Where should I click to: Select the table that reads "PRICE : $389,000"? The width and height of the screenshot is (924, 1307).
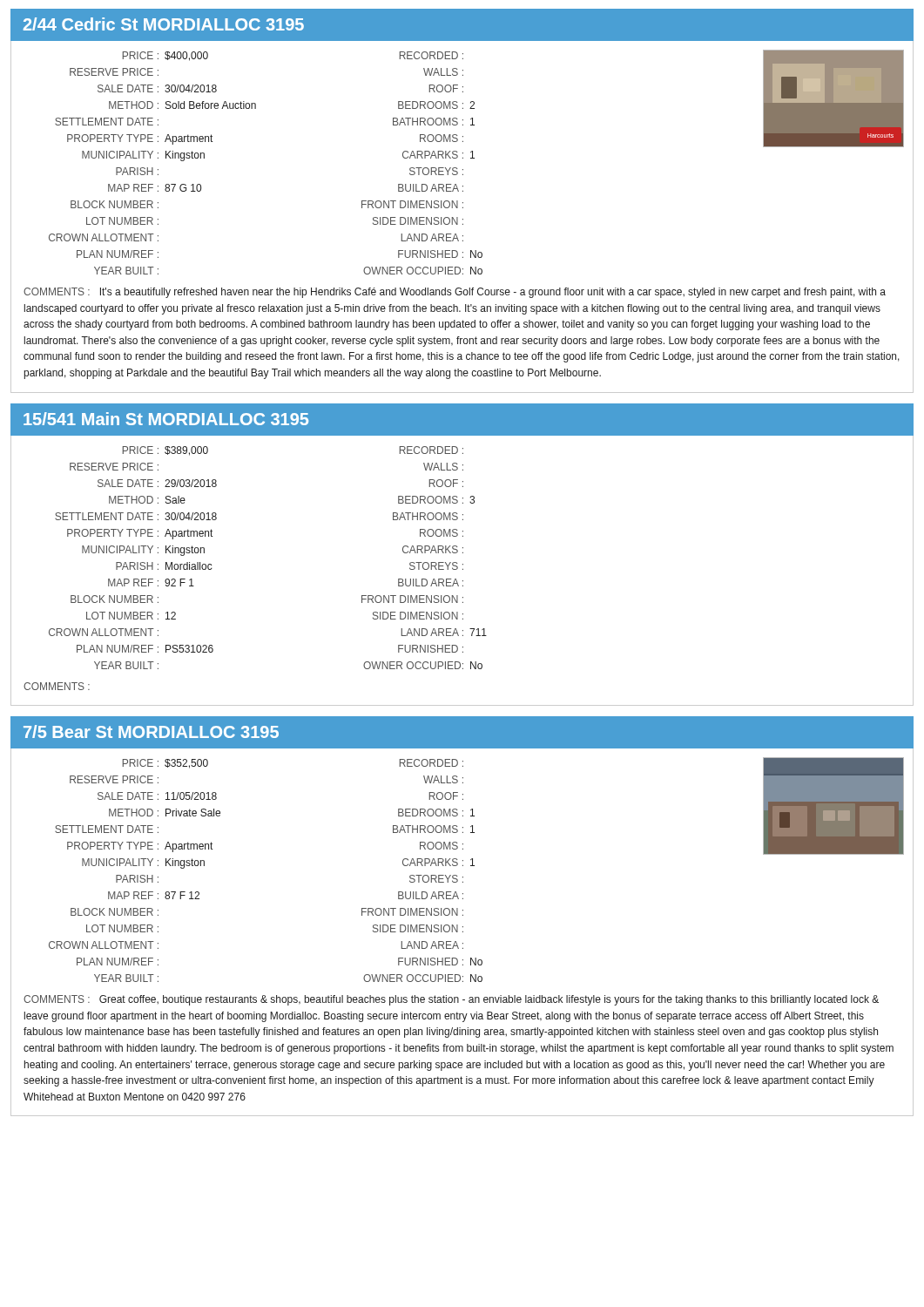click(462, 571)
